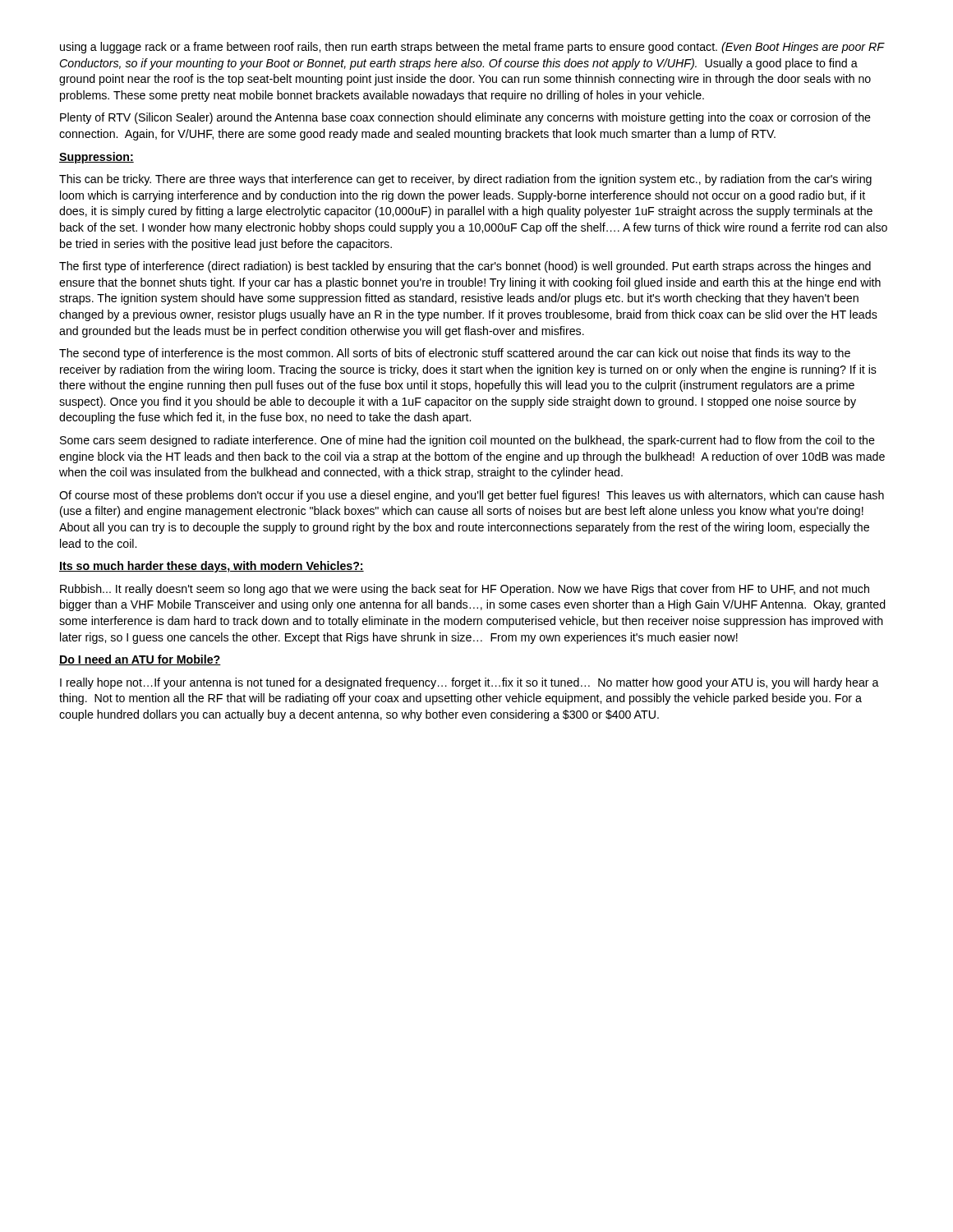Navigate to the text starting "I really hope not…If your antenna is not"
The width and height of the screenshot is (953, 1232).
point(469,698)
